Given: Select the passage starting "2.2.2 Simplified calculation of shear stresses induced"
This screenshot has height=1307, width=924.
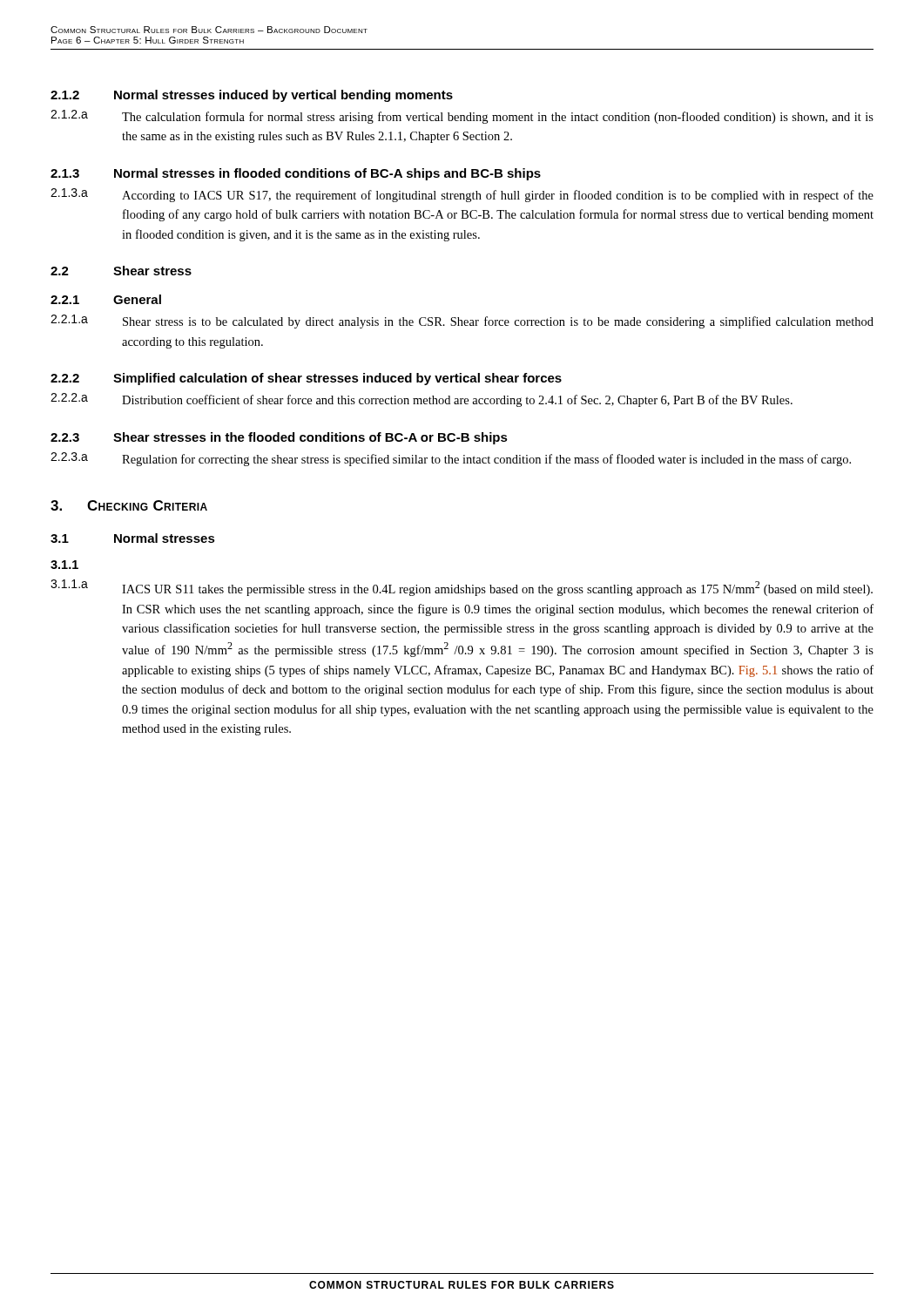Looking at the screenshot, I should pos(306,378).
